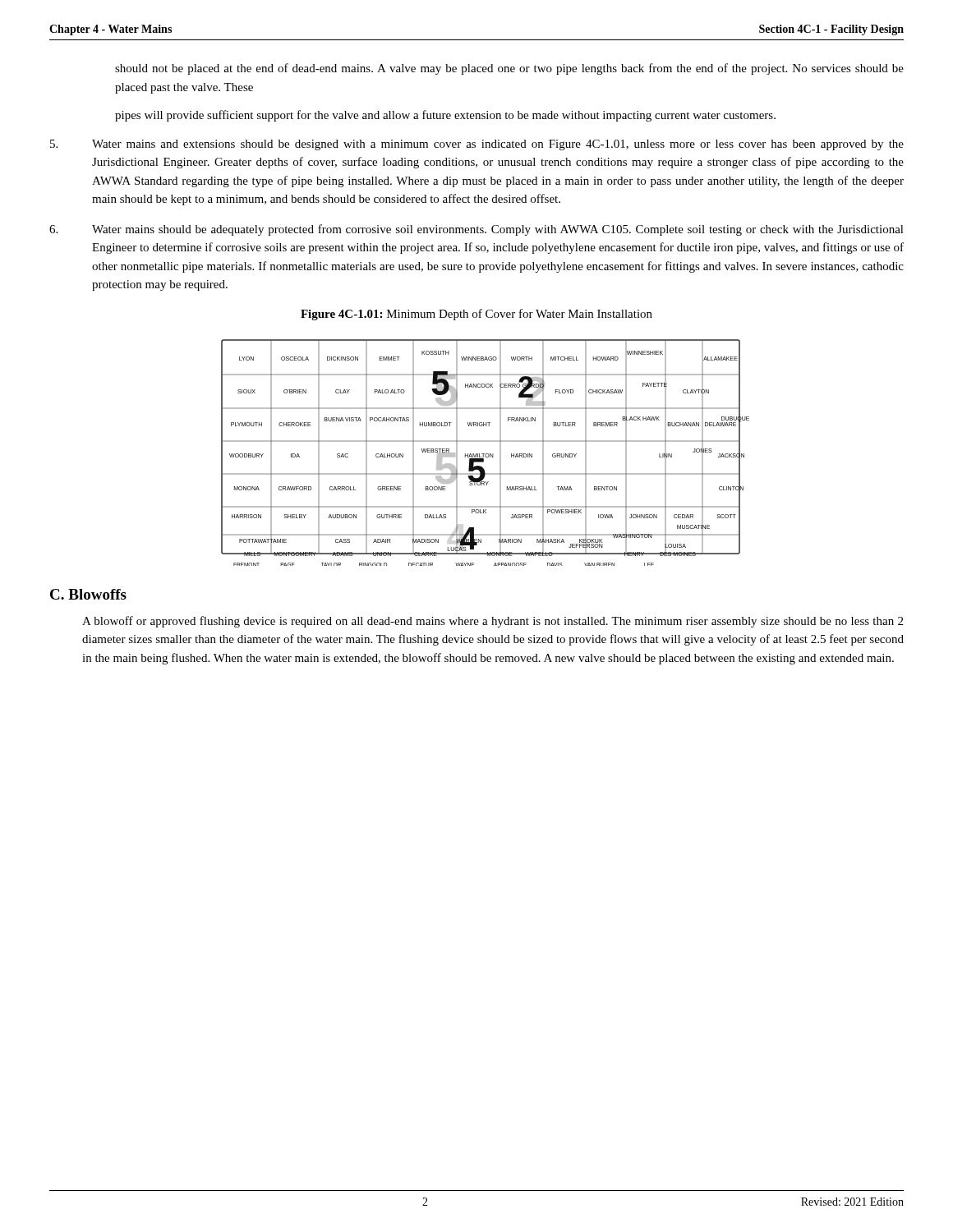Click the map
953x1232 pixels.
476,446
